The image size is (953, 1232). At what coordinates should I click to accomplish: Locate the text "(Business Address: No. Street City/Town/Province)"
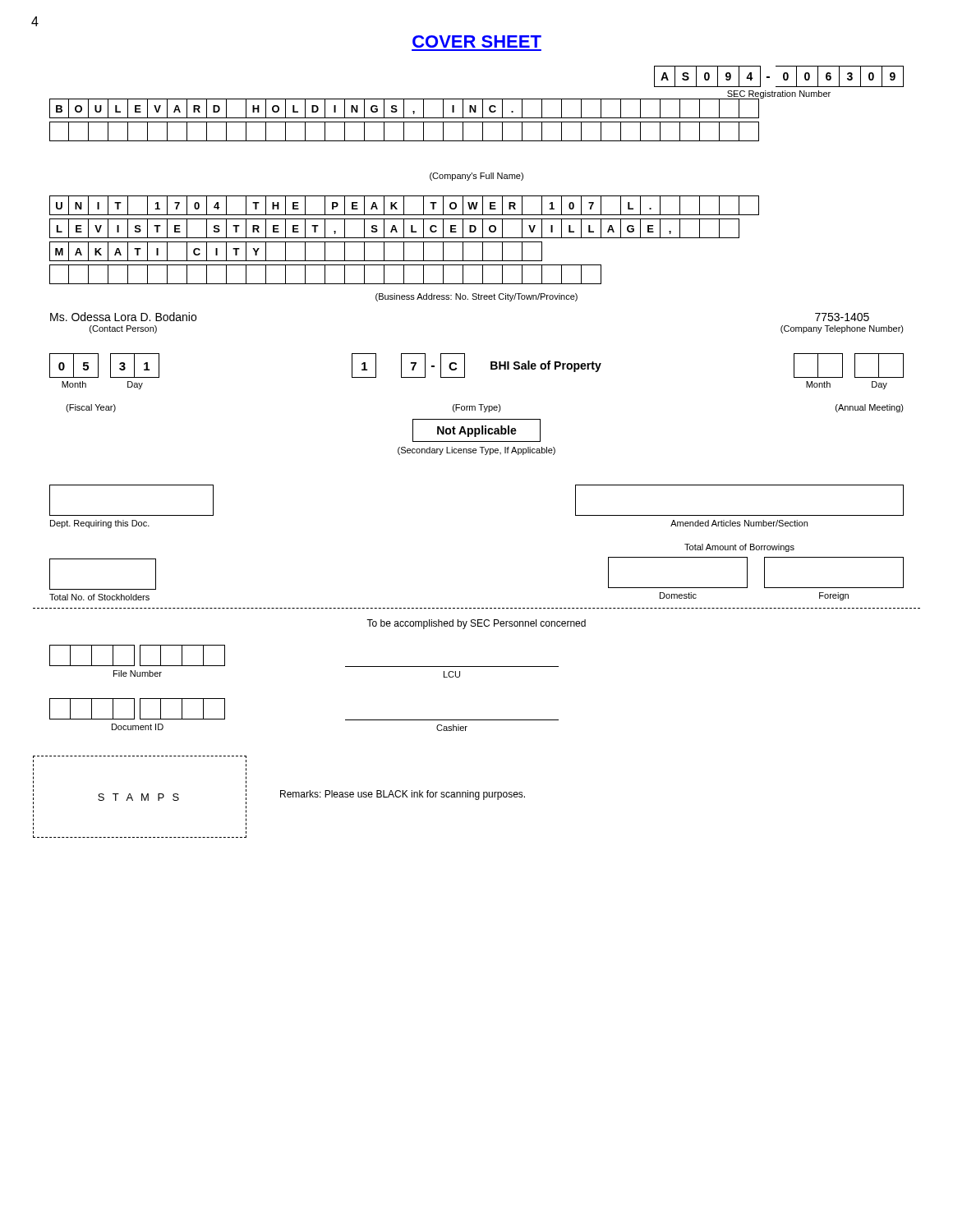click(476, 297)
